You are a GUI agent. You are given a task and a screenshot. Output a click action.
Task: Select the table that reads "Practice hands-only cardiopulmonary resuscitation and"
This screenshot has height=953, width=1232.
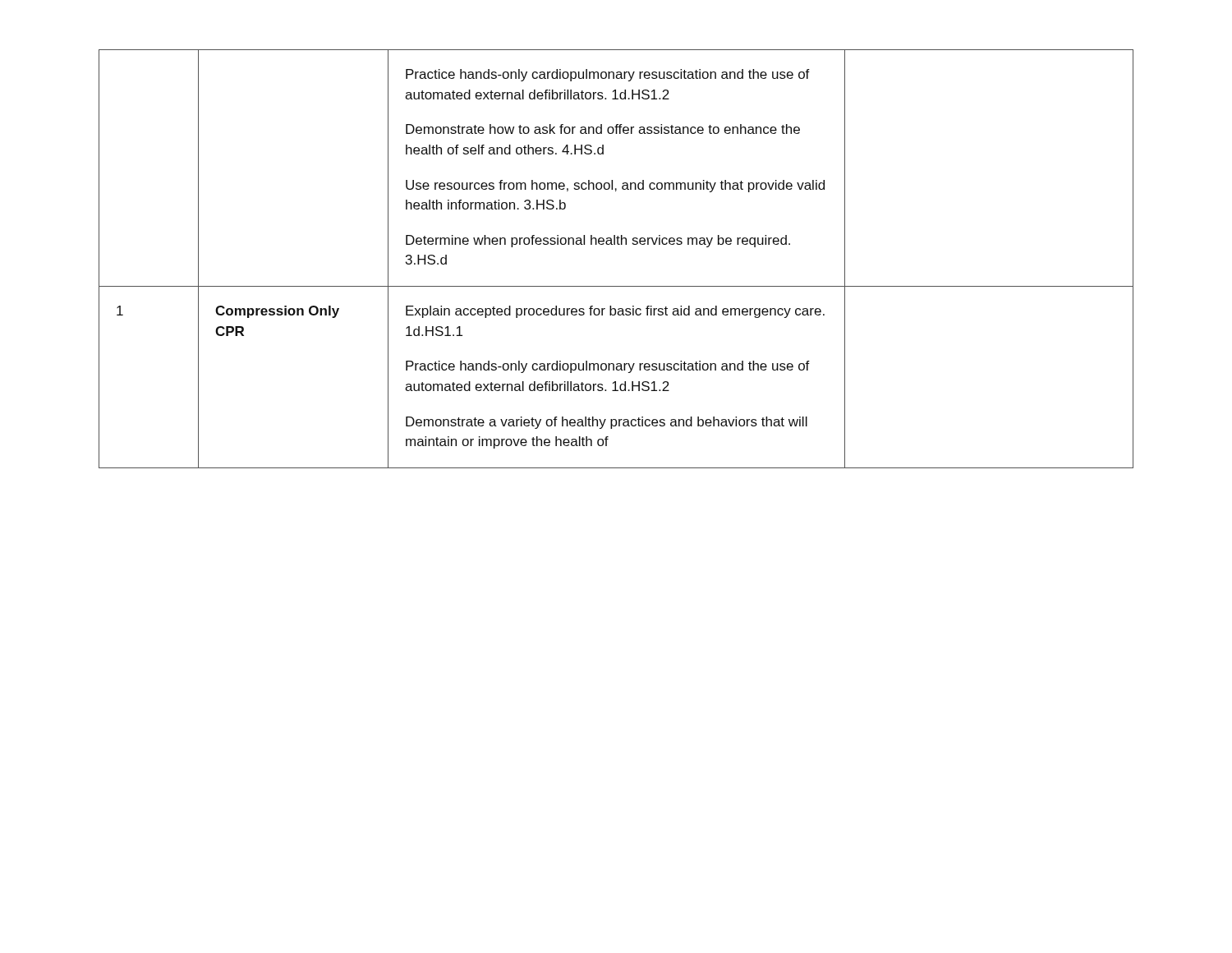(x=616, y=259)
